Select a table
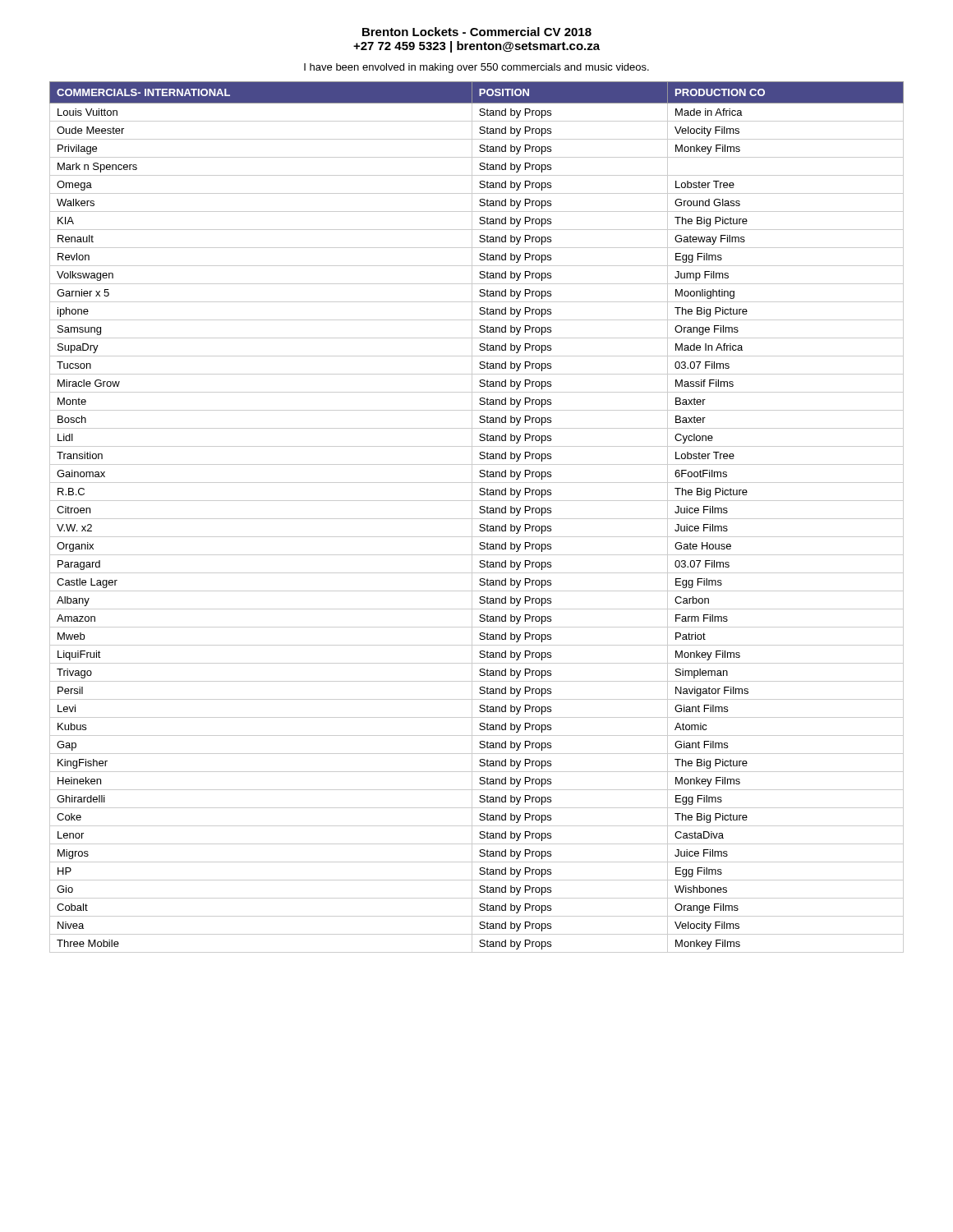 476,517
